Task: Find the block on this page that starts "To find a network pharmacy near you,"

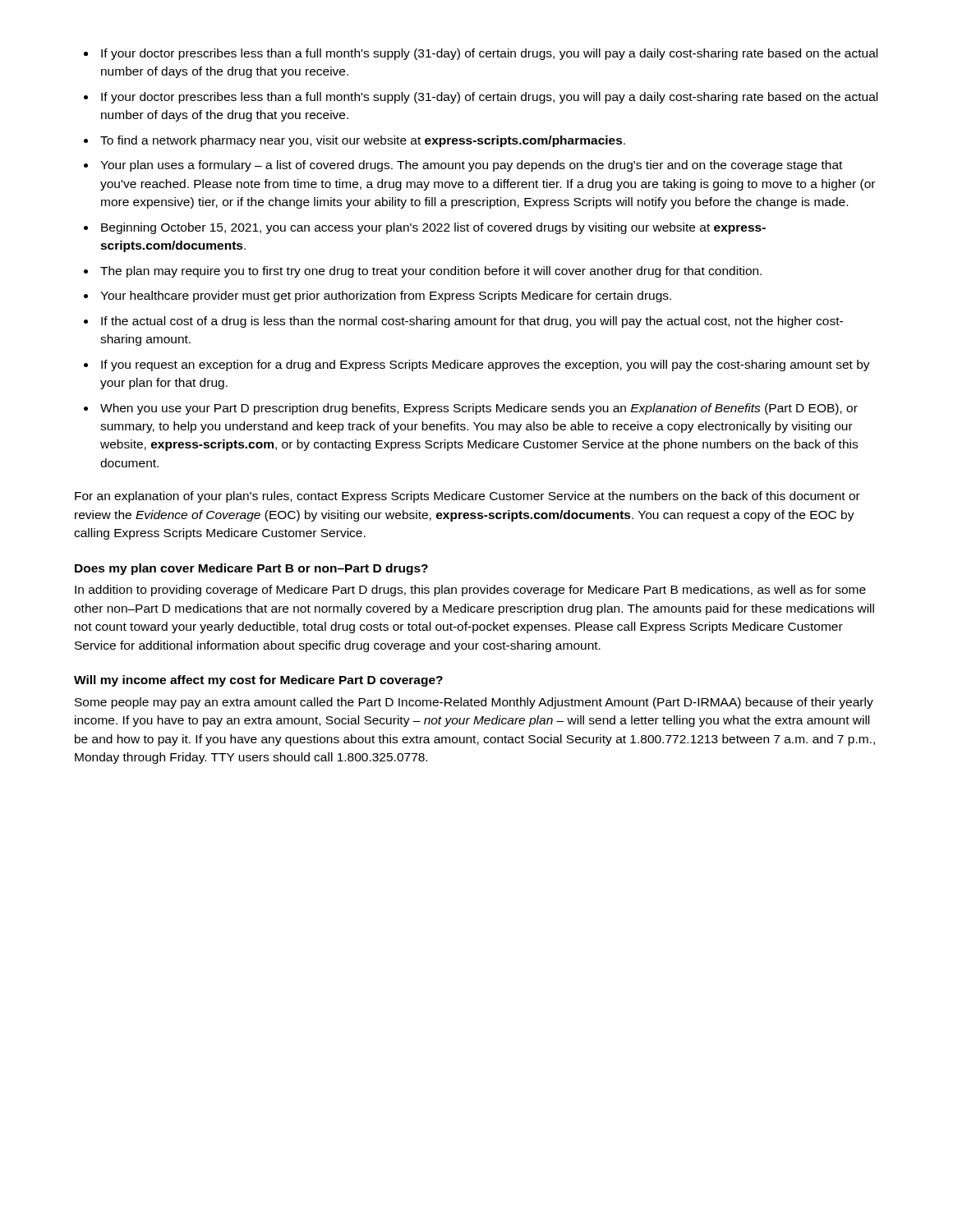Action: pos(363,140)
